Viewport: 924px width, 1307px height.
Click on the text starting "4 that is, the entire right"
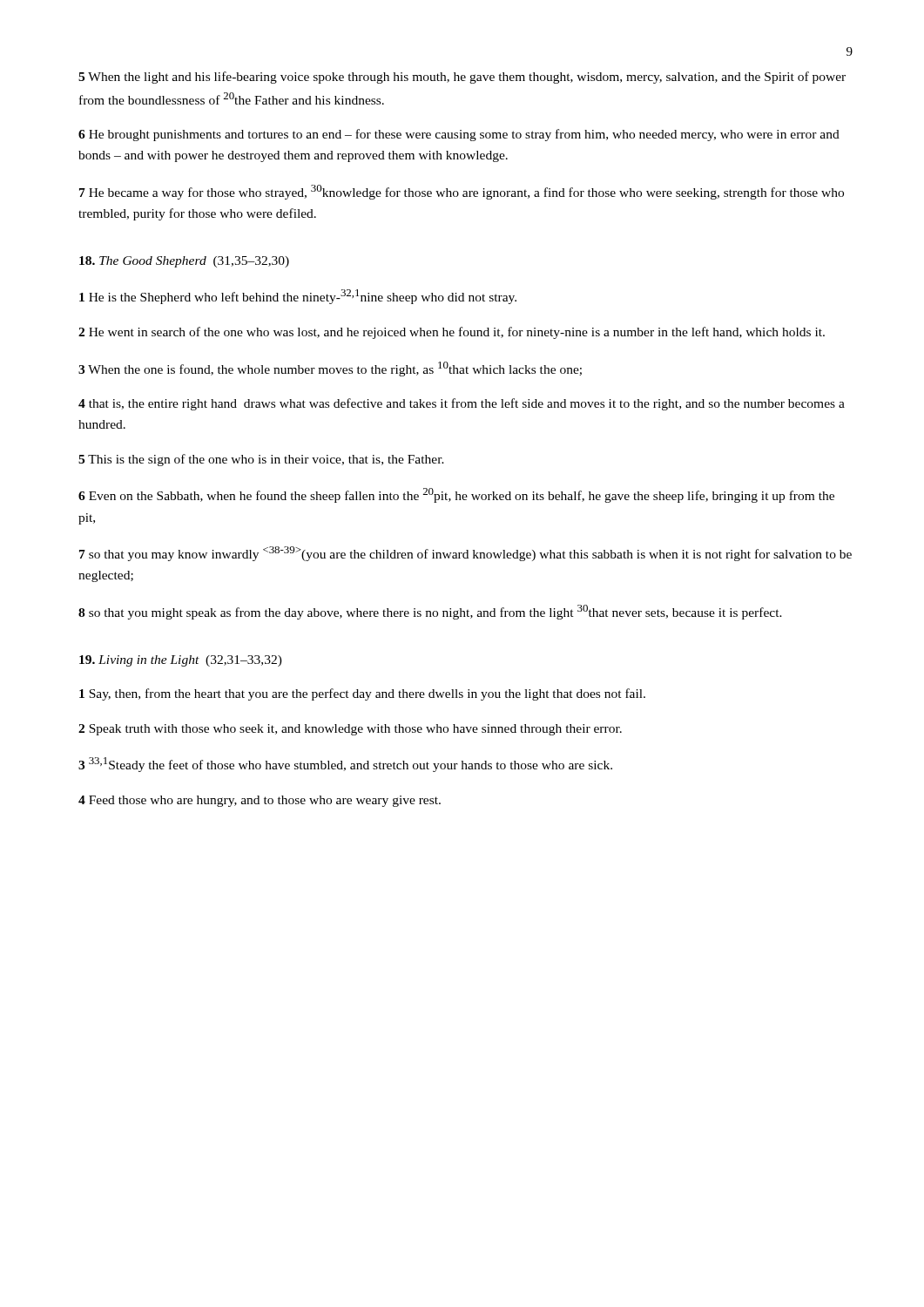pos(466,414)
